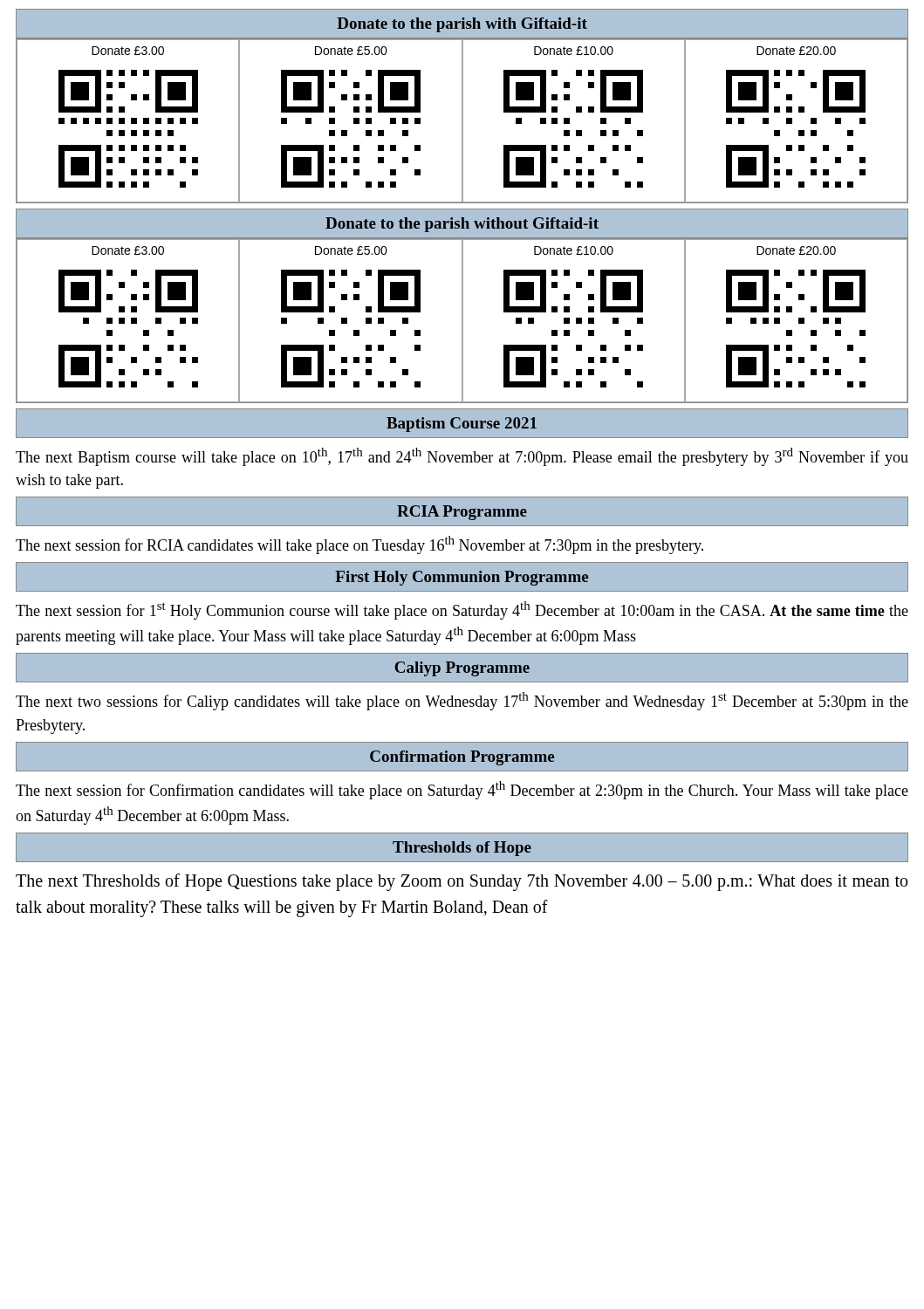Locate the section header that reads "Donate to the parish with Giftaid-it"
The height and width of the screenshot is (1309, 924).
[x=462, y=23]
